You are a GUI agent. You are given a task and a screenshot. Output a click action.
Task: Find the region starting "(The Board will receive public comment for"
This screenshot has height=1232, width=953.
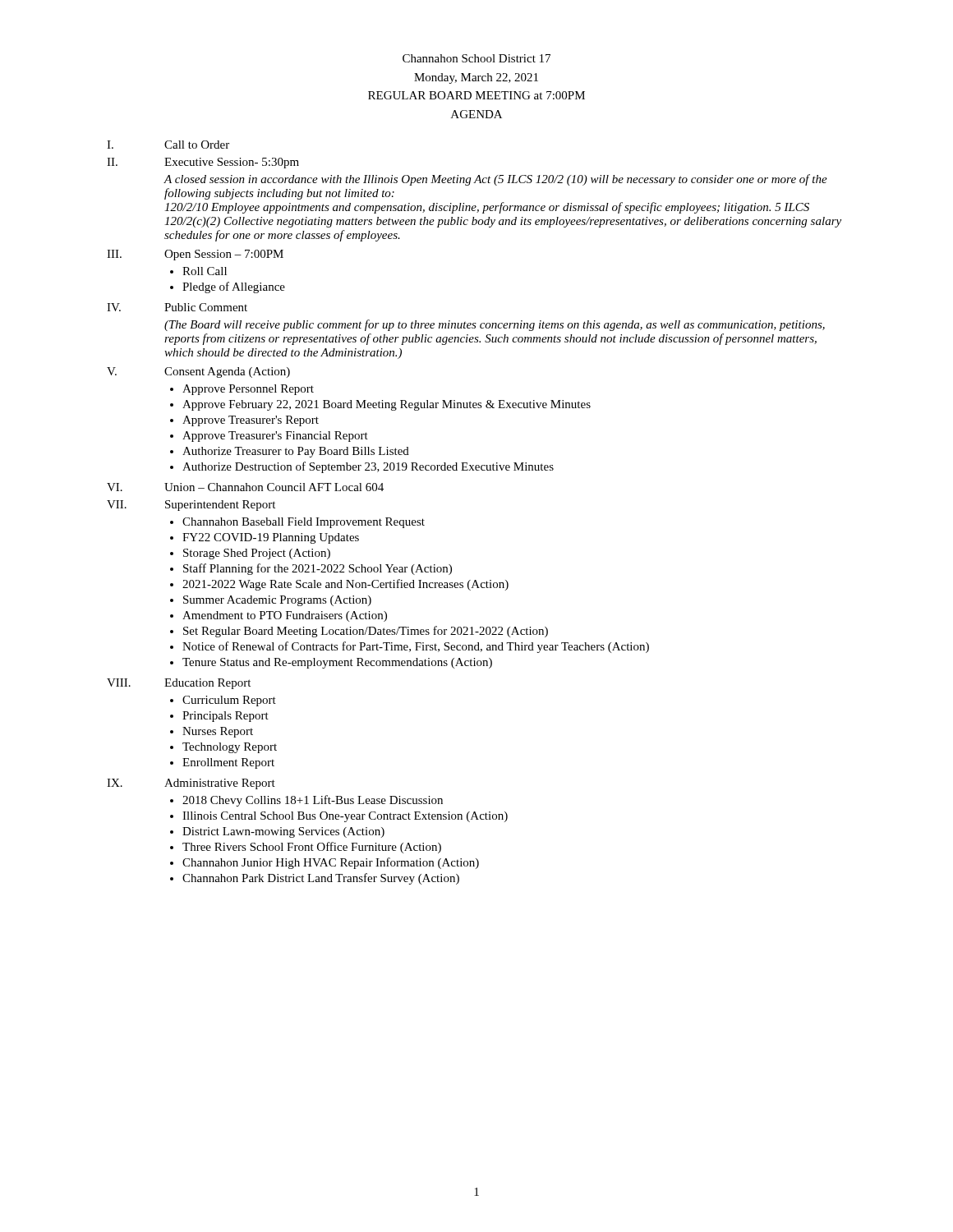click(495, 338)
